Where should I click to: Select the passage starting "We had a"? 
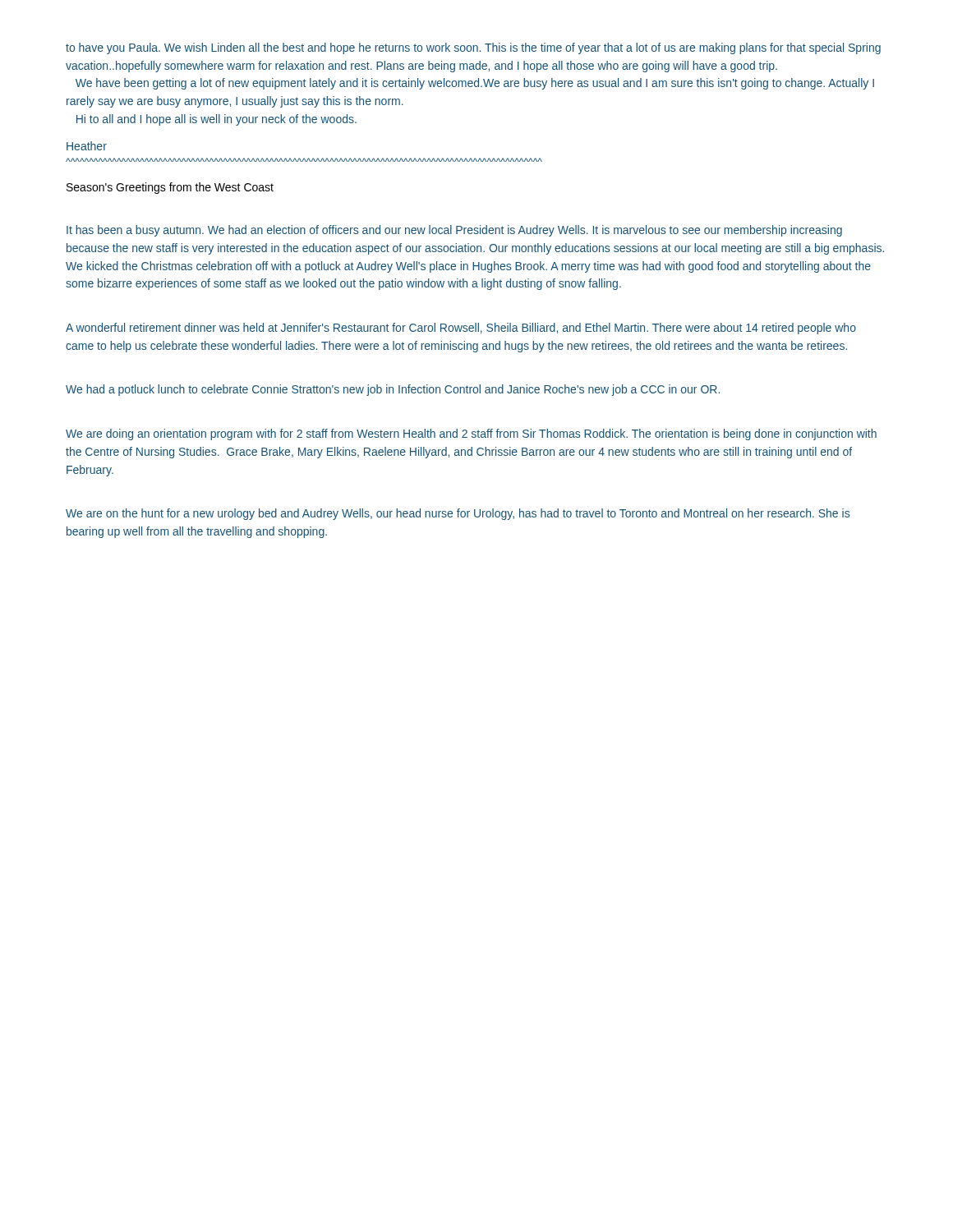pyautogui.click(x=393, y=390)
